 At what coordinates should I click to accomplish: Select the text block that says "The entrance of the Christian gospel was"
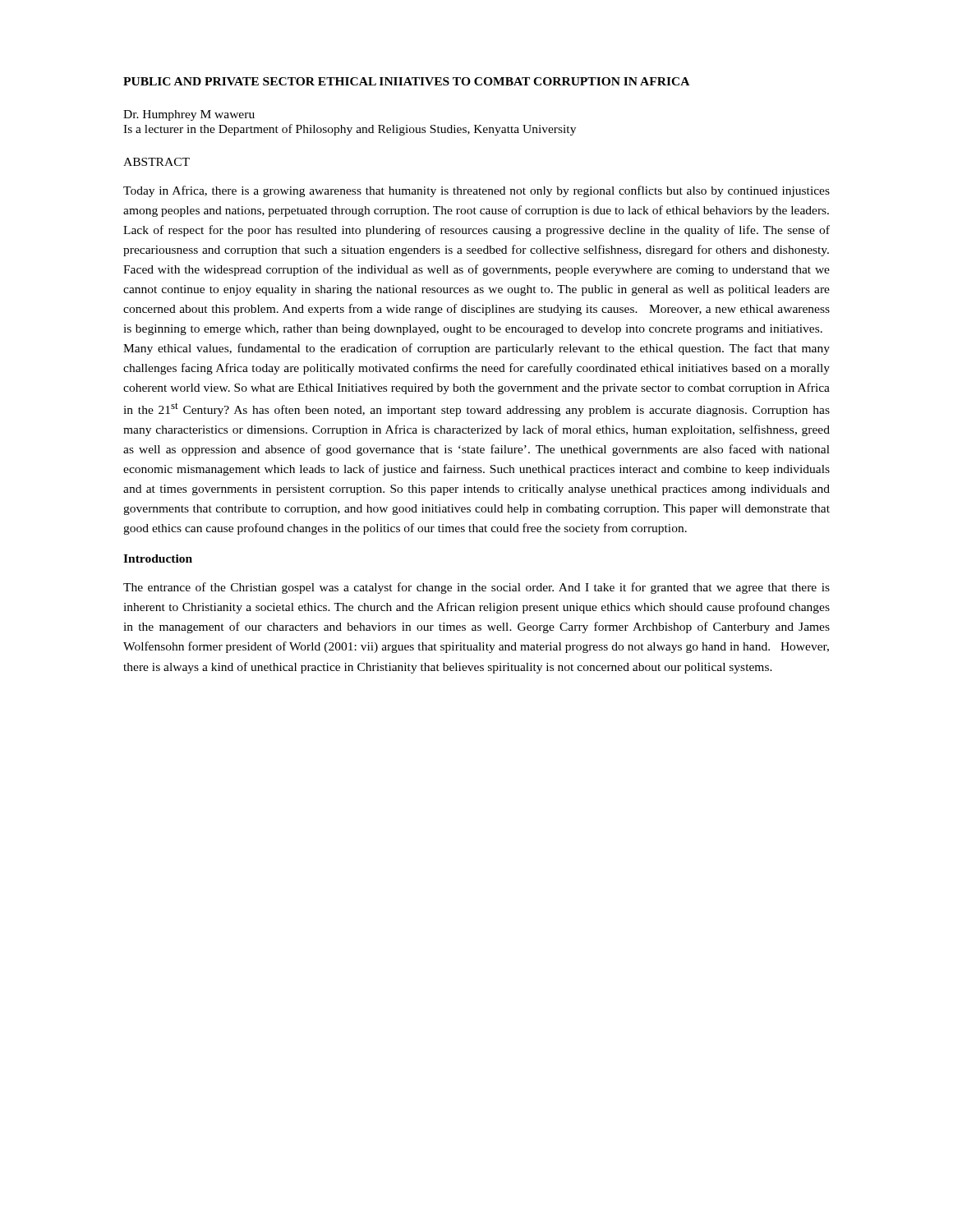[476, 627]
